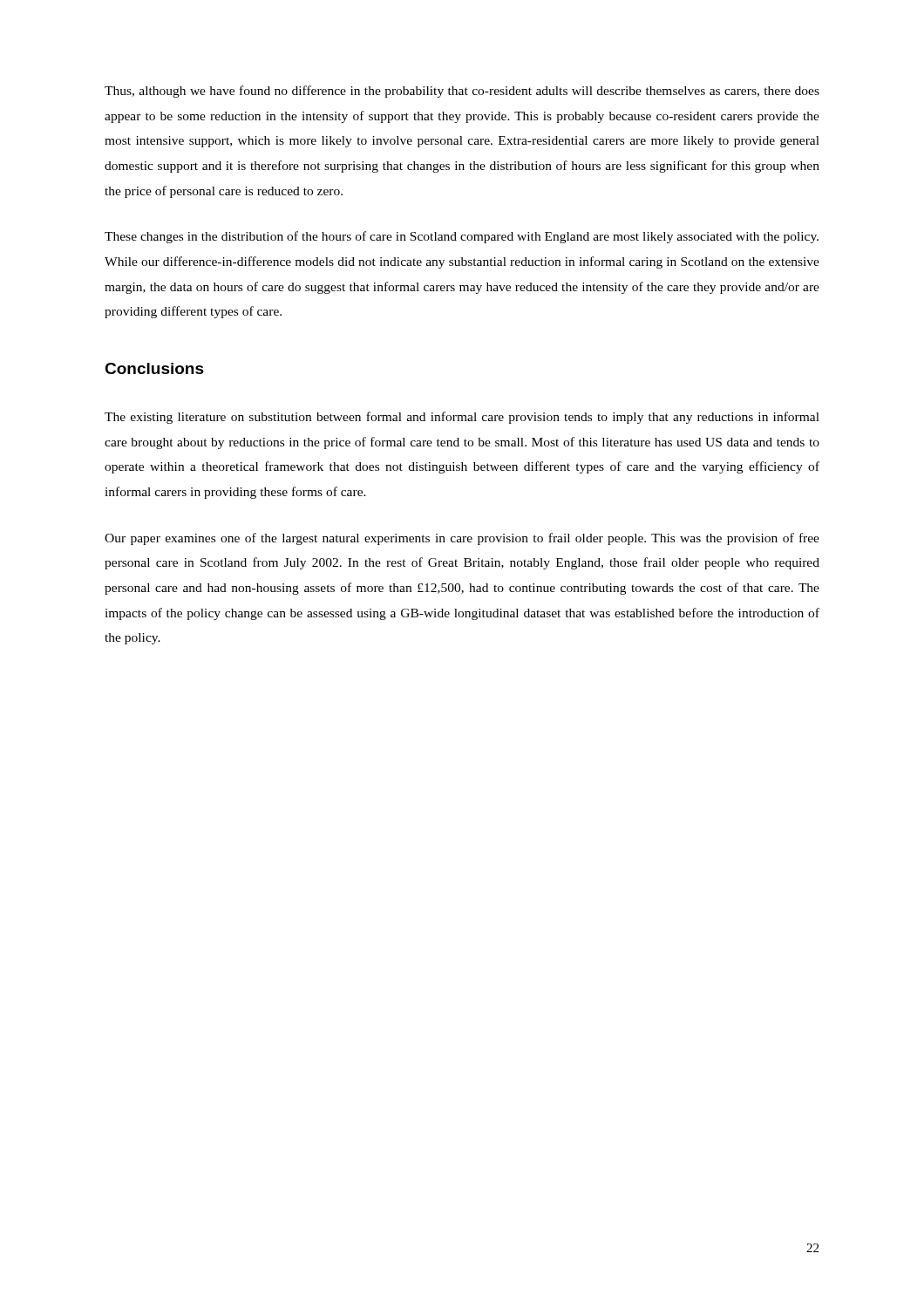Find the text block with the text "These changes in the distribution of the"

tap(462, 274)
